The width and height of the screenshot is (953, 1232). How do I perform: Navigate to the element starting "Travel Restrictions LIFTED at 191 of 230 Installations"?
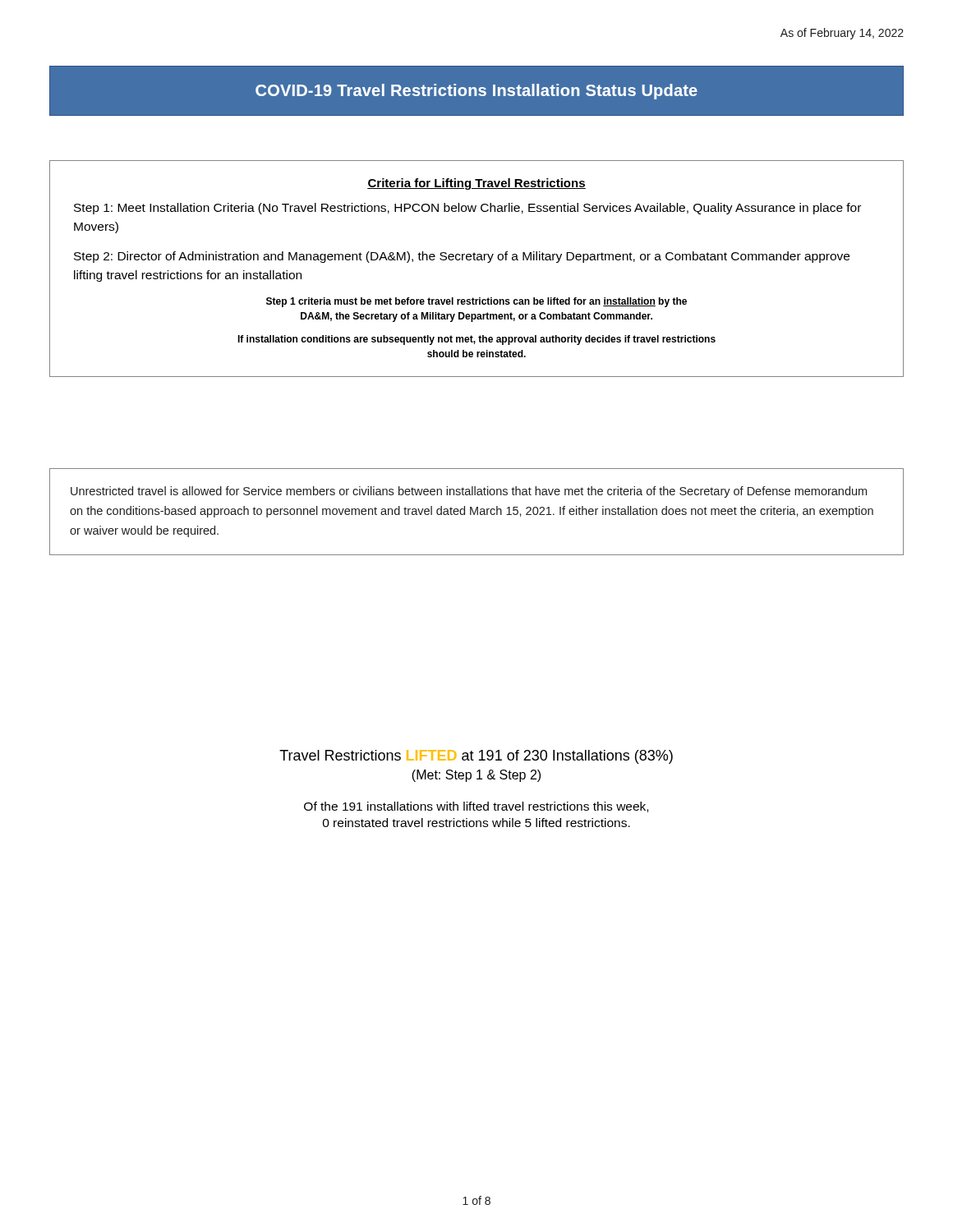click(x=476, y=789)
